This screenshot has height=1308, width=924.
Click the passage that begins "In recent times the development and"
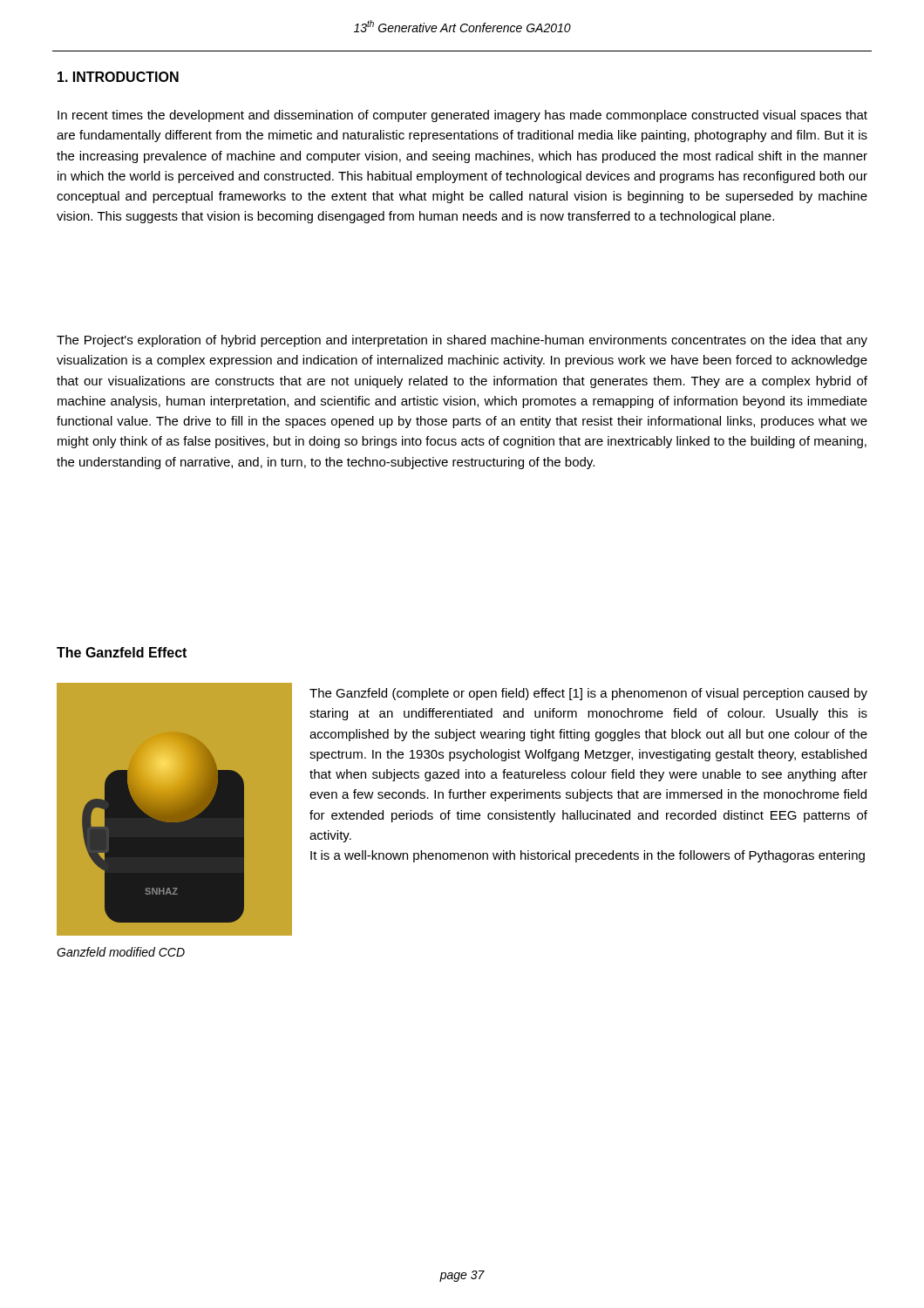(462, 165)
